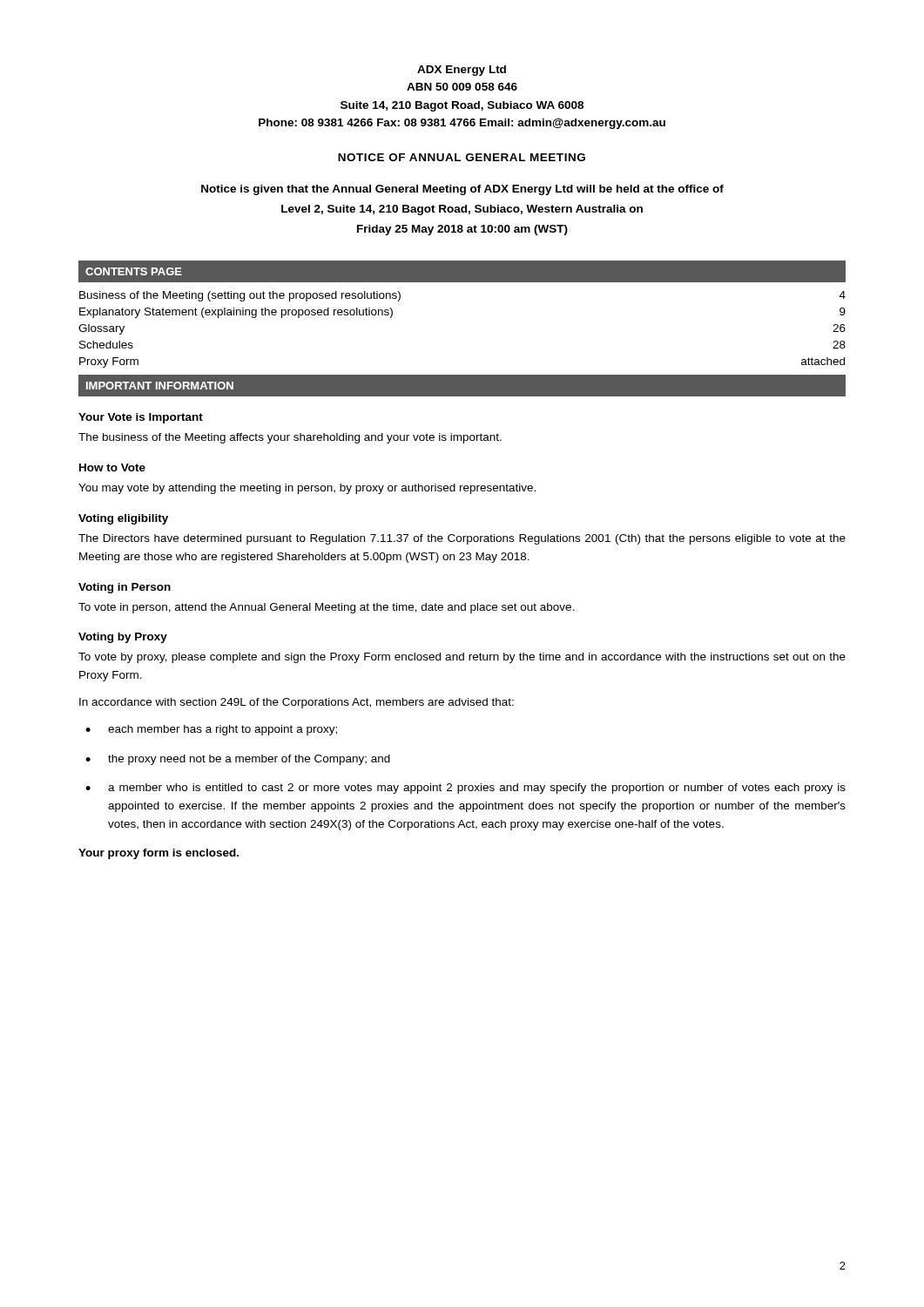Image resolution: width=924 pixels, height=1307 pixels.
Task: Navigate to the passage starting "Voting by Proxy"
Action: (x=123, y=637)
